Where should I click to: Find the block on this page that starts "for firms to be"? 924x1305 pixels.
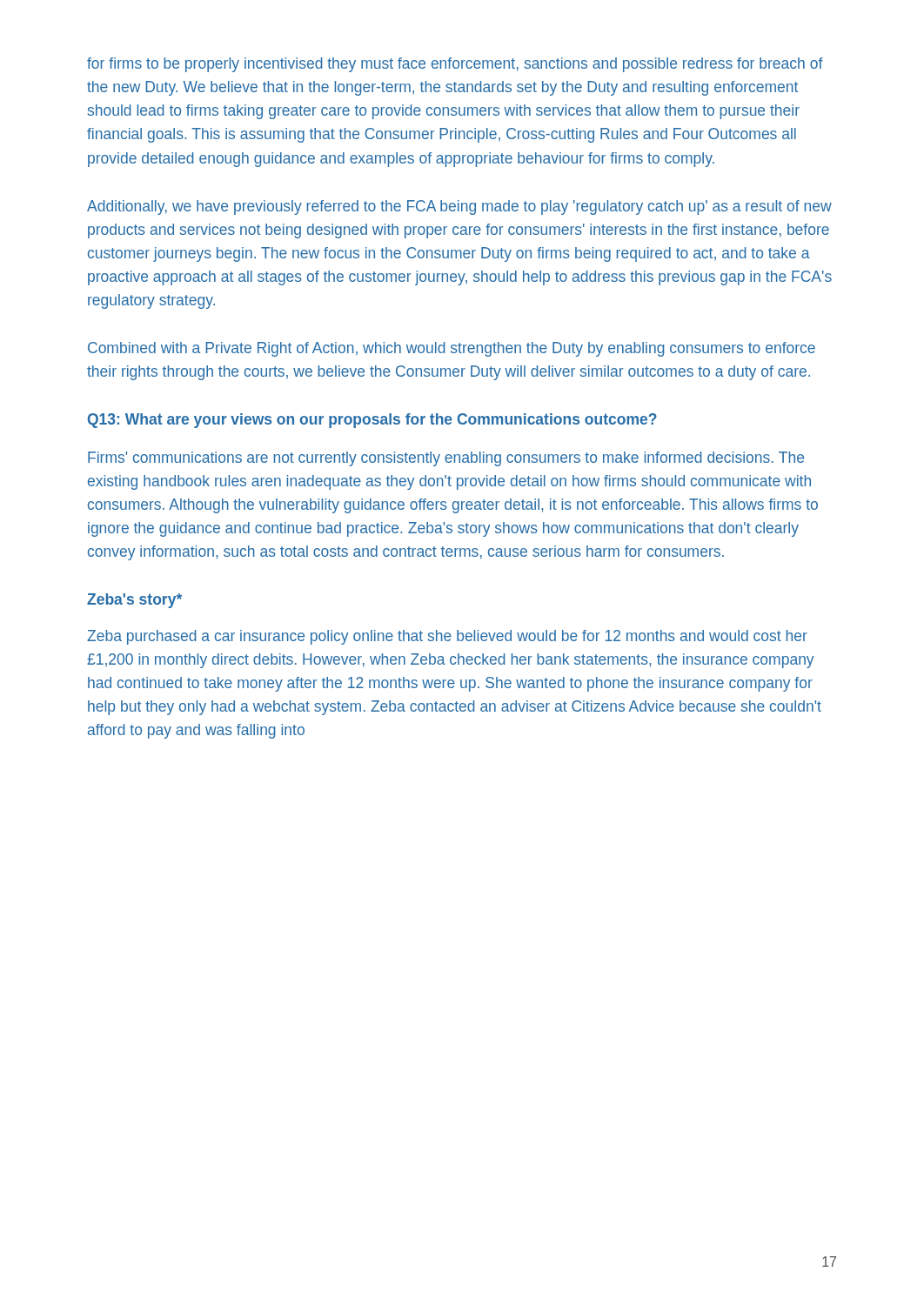(x=462, y=111)
